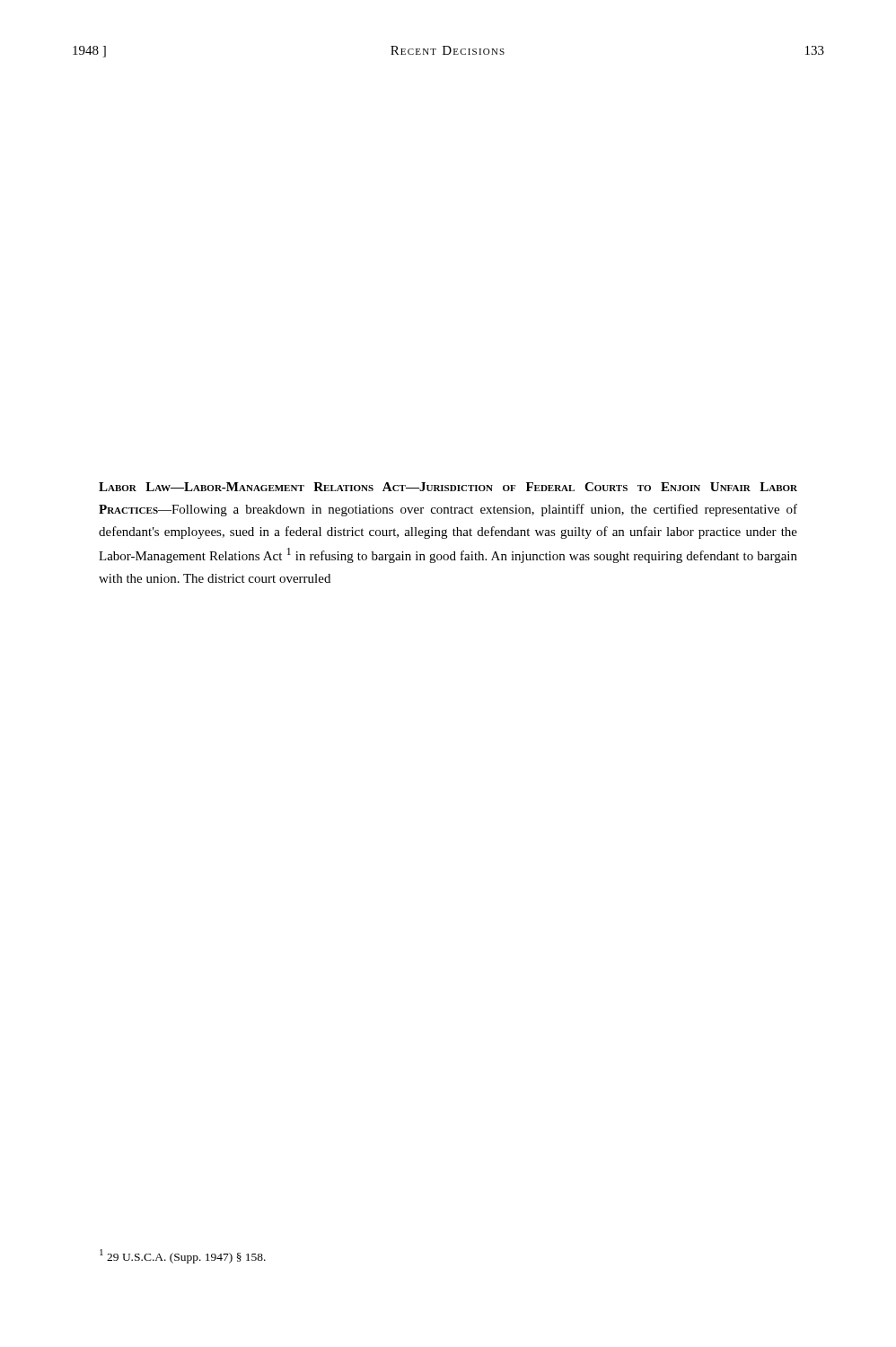This screenshot has width=896, height=1347.
Task: Point to the block beginning "Labor Law—Labor-Management Relations Act—Jurisdiction of Federal"
Action: click(x=448, y=533)
